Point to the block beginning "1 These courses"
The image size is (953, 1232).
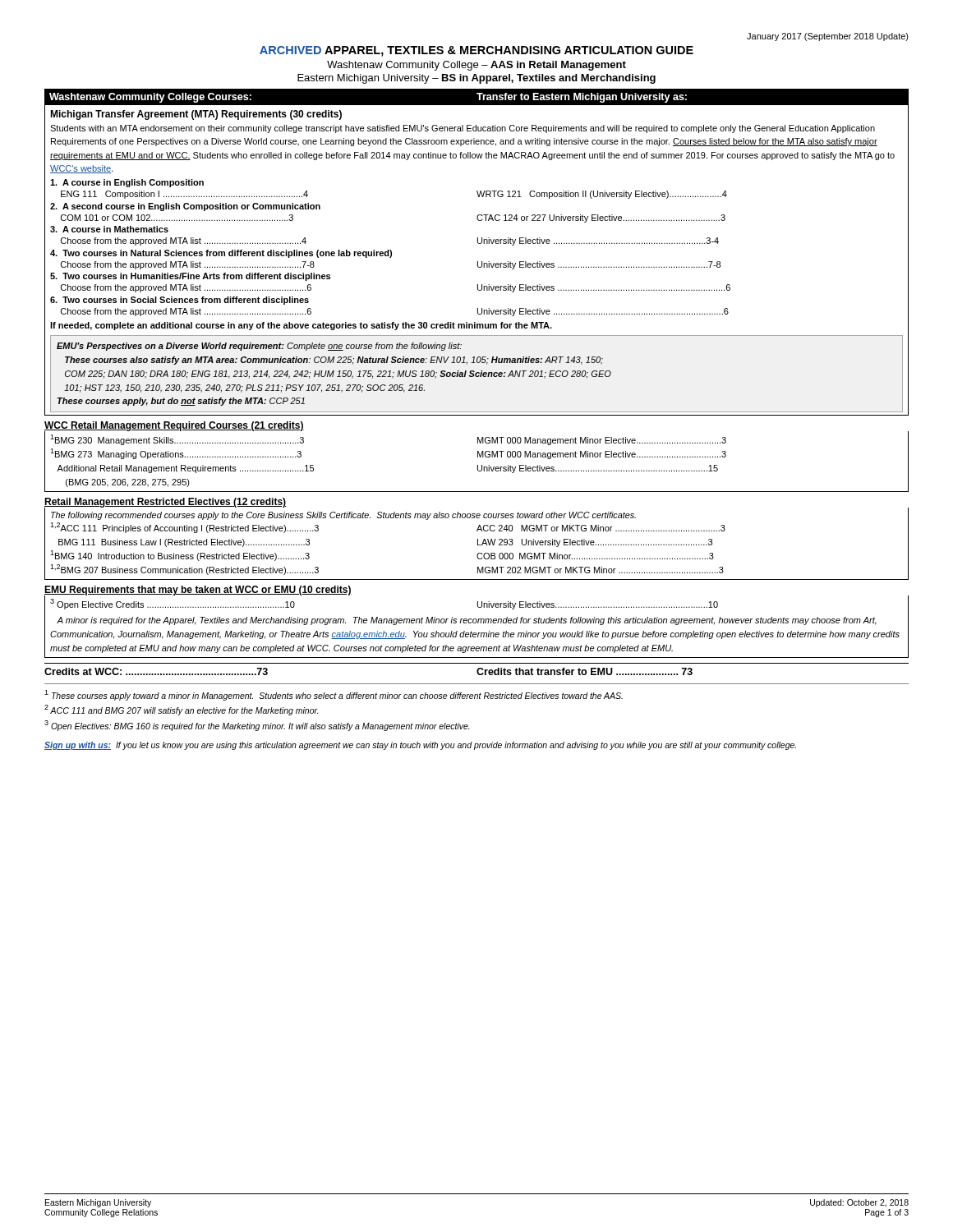coord(334,694)
